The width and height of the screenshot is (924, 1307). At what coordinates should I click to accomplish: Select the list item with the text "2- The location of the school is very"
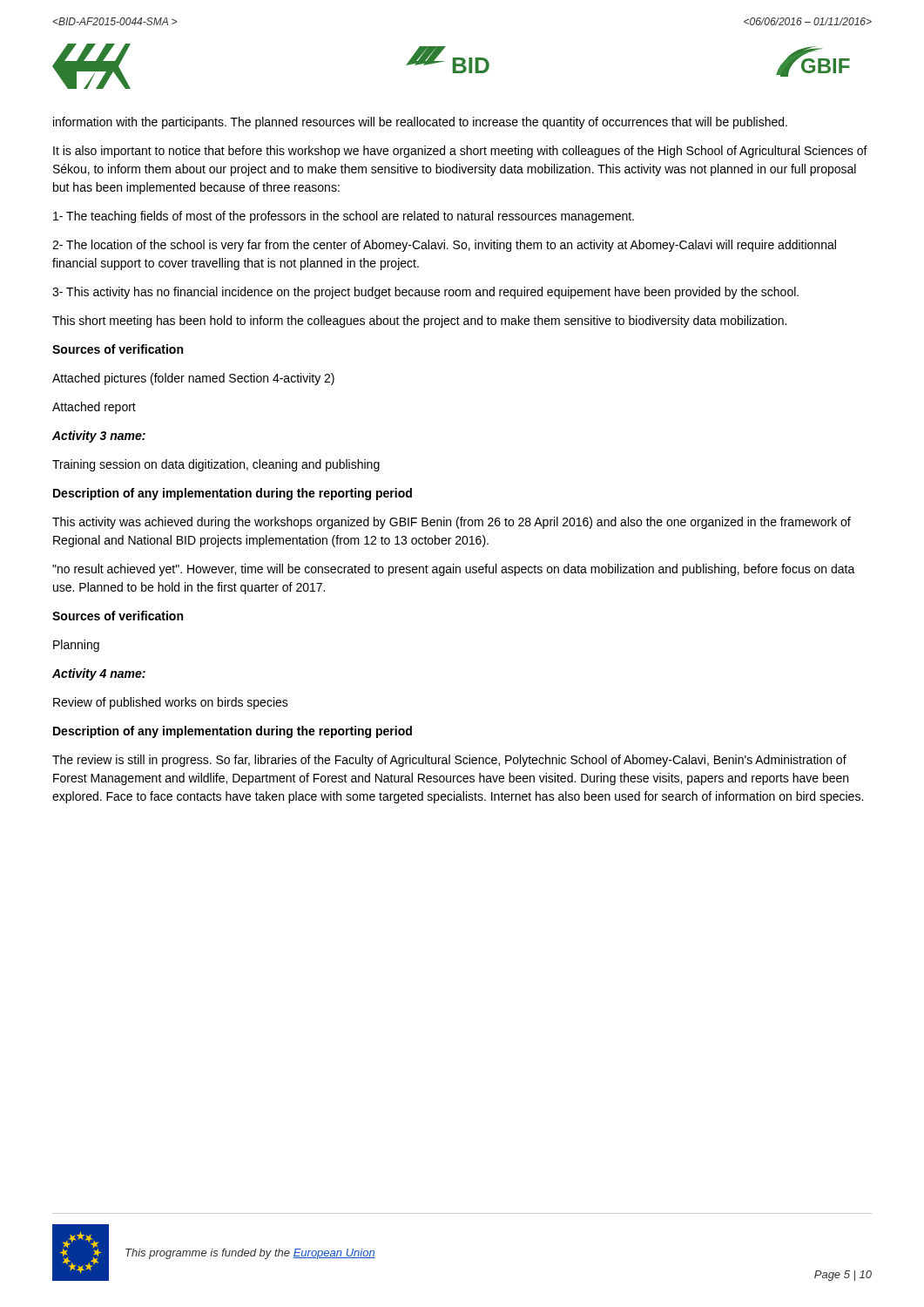462,254
